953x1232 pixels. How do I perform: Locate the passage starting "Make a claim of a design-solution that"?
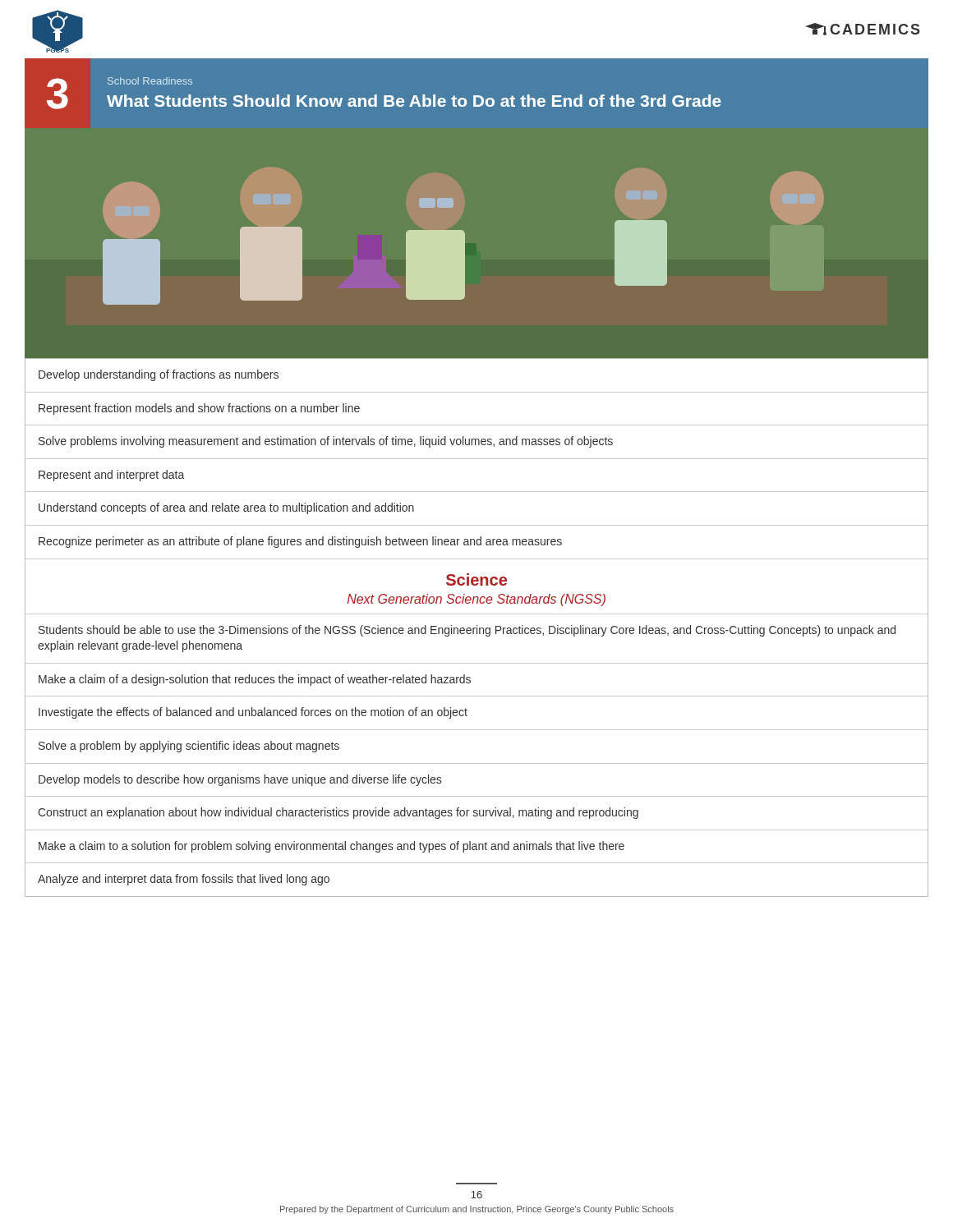click(x=255, y=679)
